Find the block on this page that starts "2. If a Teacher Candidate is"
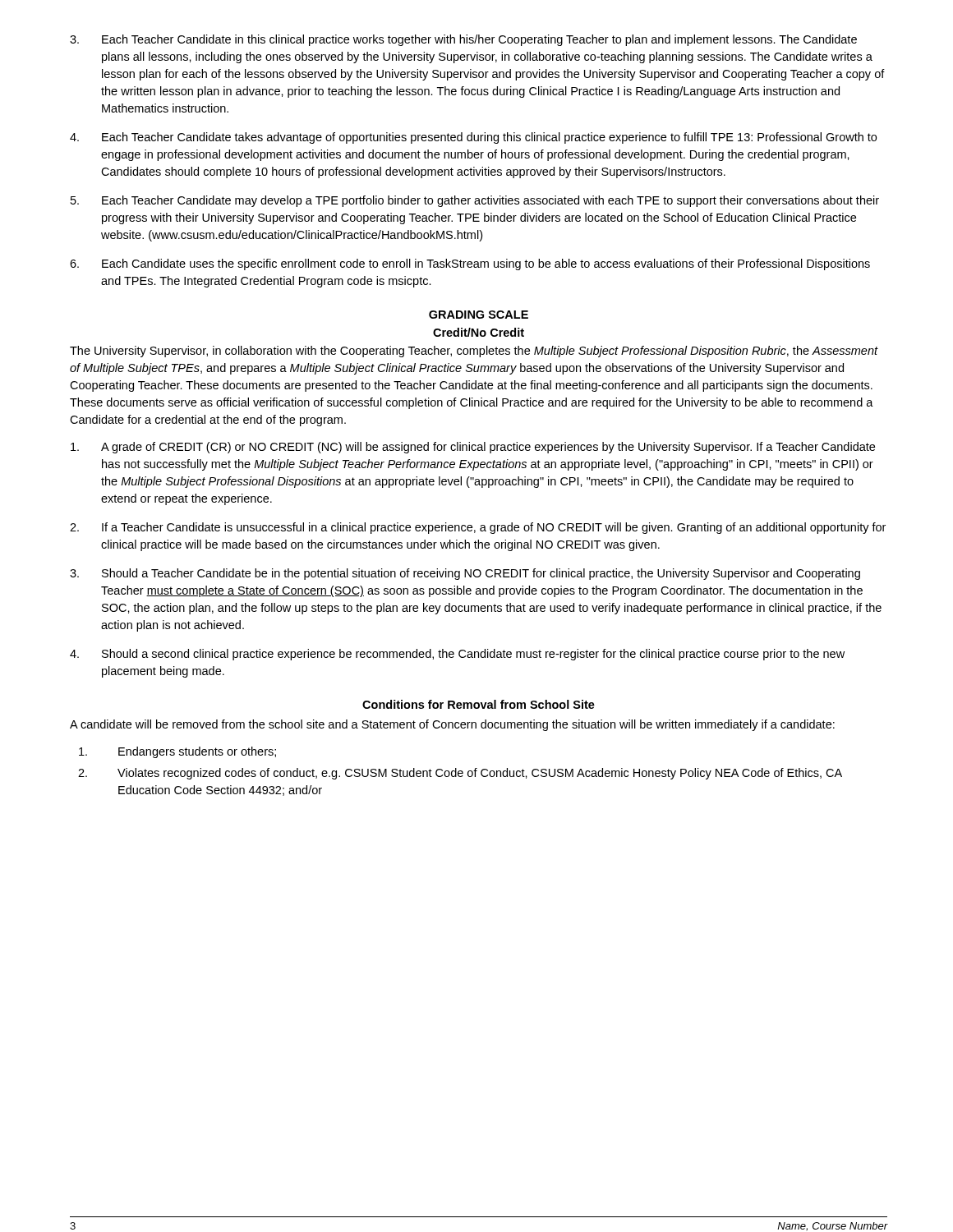The image size is (953, 1232). click(479, 537)
